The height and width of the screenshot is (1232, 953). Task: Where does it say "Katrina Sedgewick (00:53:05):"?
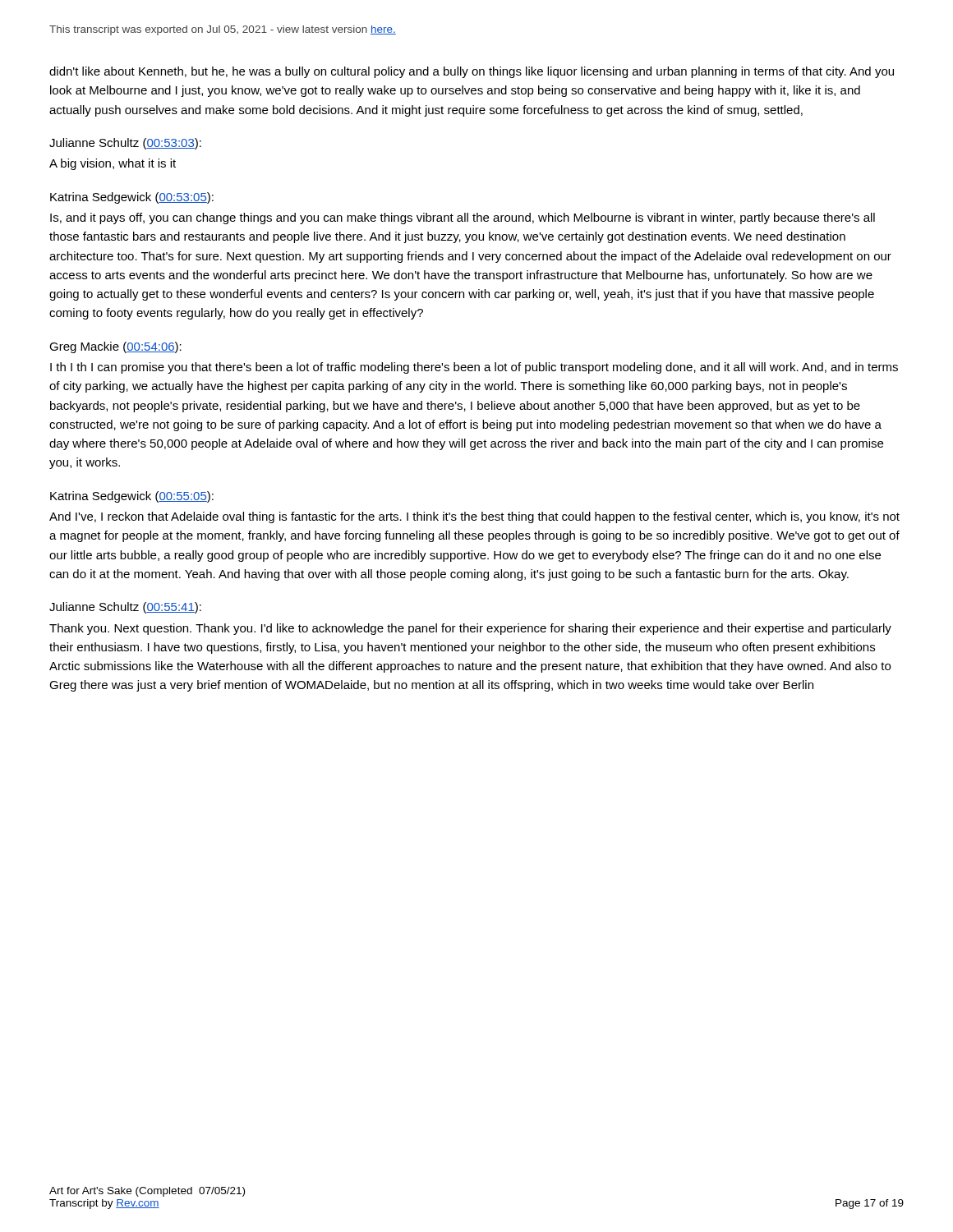tap(132, 196)
